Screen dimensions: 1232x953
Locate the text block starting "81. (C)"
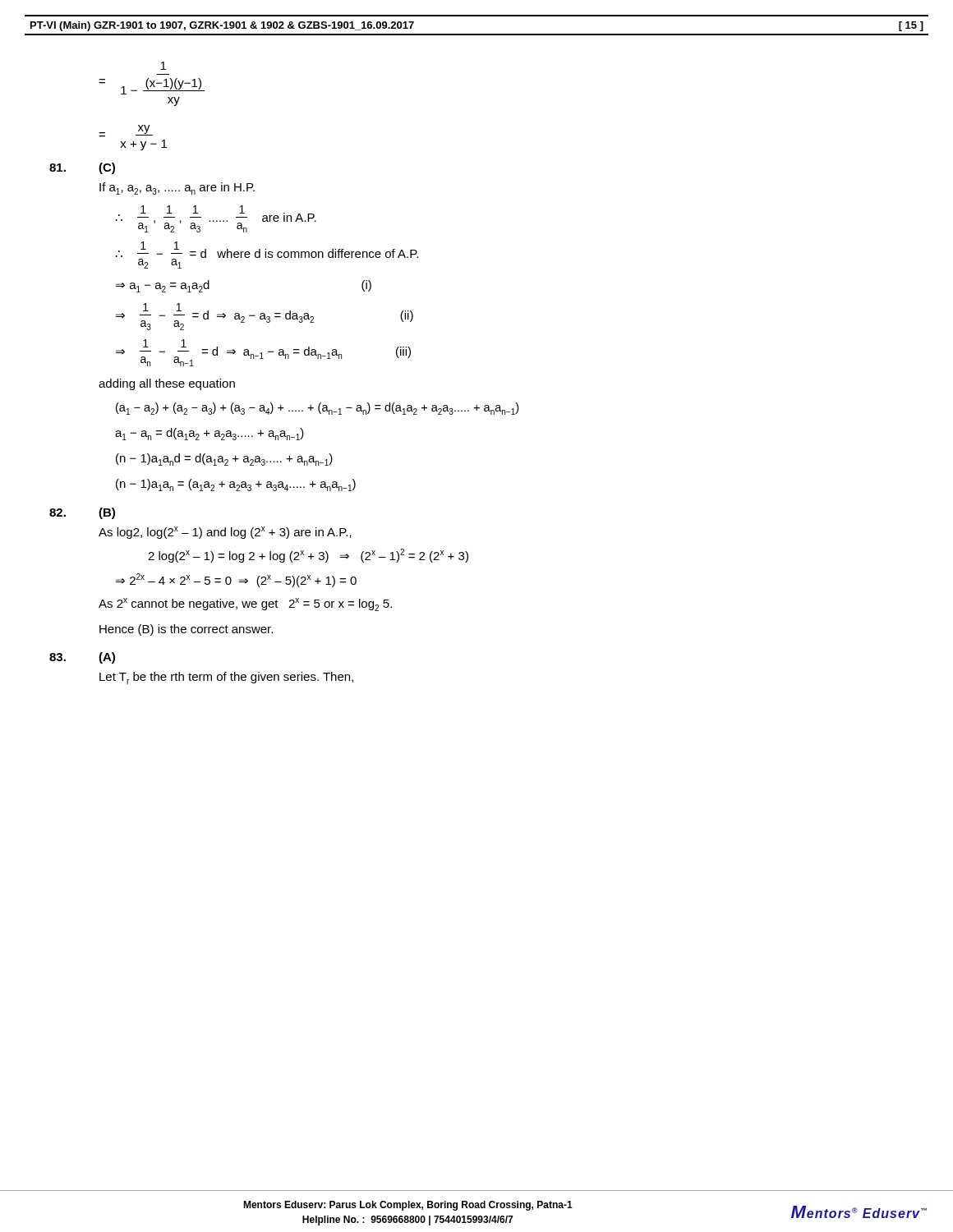click(x=60, y=168)
